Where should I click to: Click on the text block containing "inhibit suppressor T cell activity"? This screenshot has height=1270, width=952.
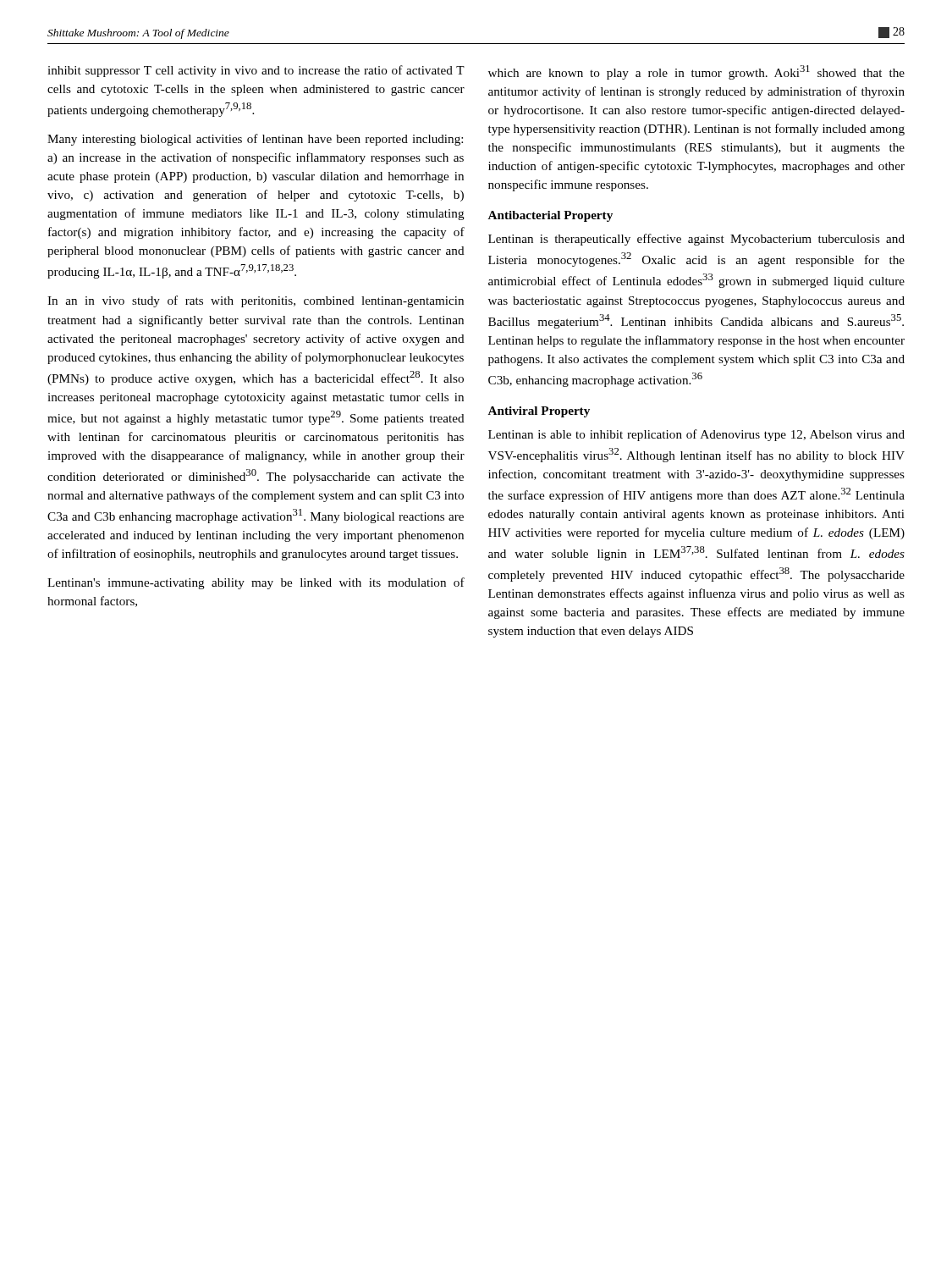[x=256, y=90]
